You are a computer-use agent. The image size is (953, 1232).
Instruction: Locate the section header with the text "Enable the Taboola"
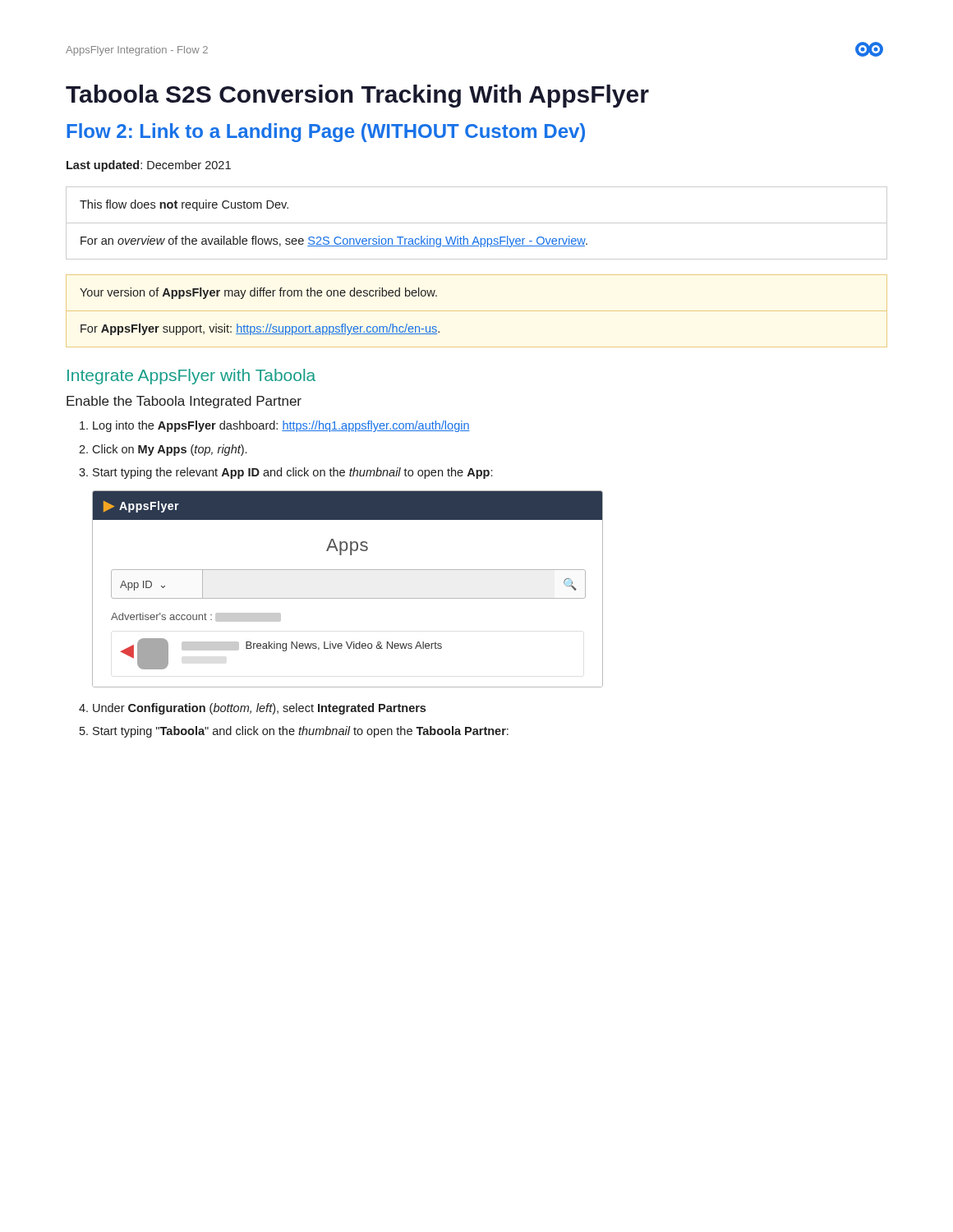click(x=184, y=402)
